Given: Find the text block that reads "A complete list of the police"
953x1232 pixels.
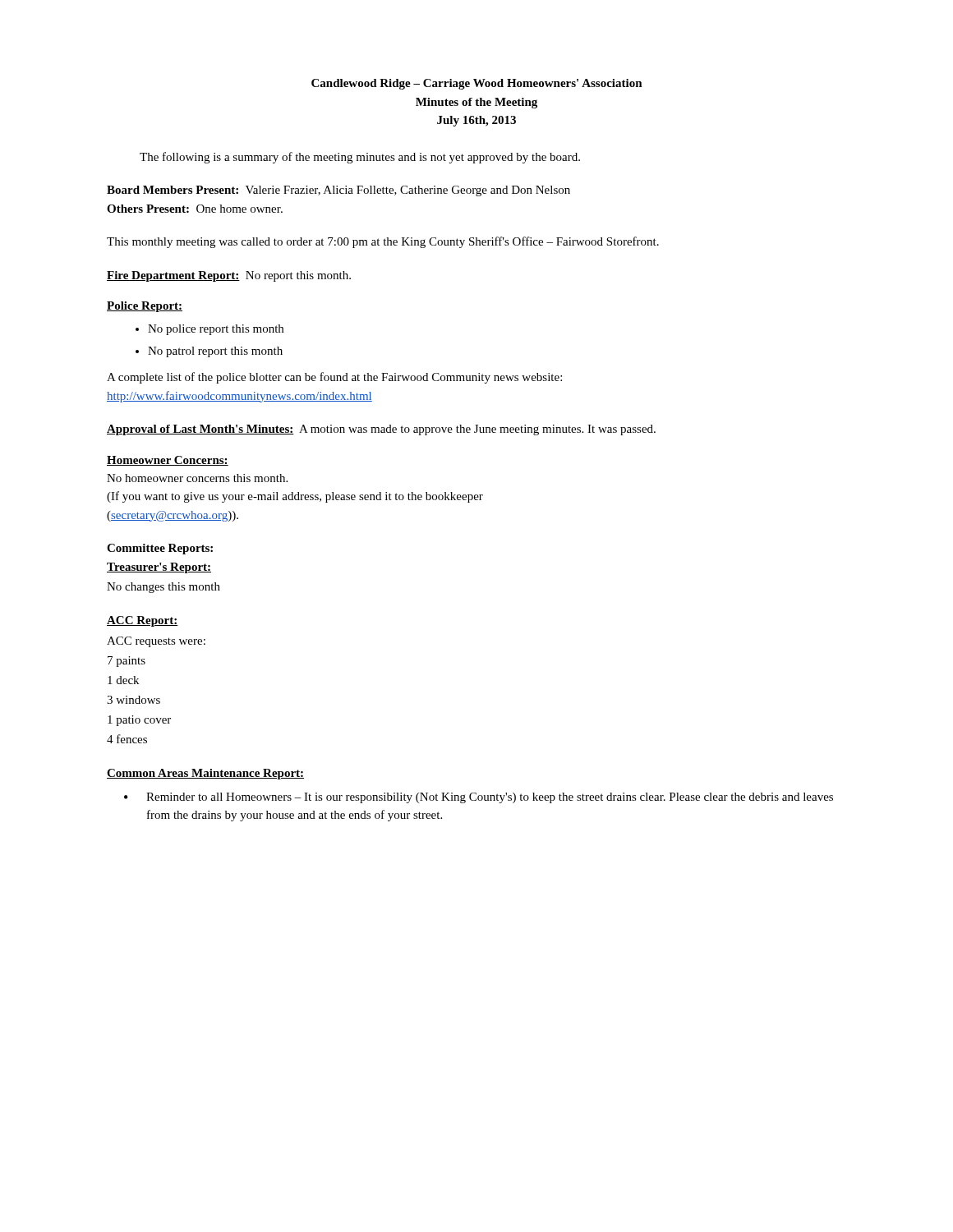Looking at the screenshot, I should (335, 386).
